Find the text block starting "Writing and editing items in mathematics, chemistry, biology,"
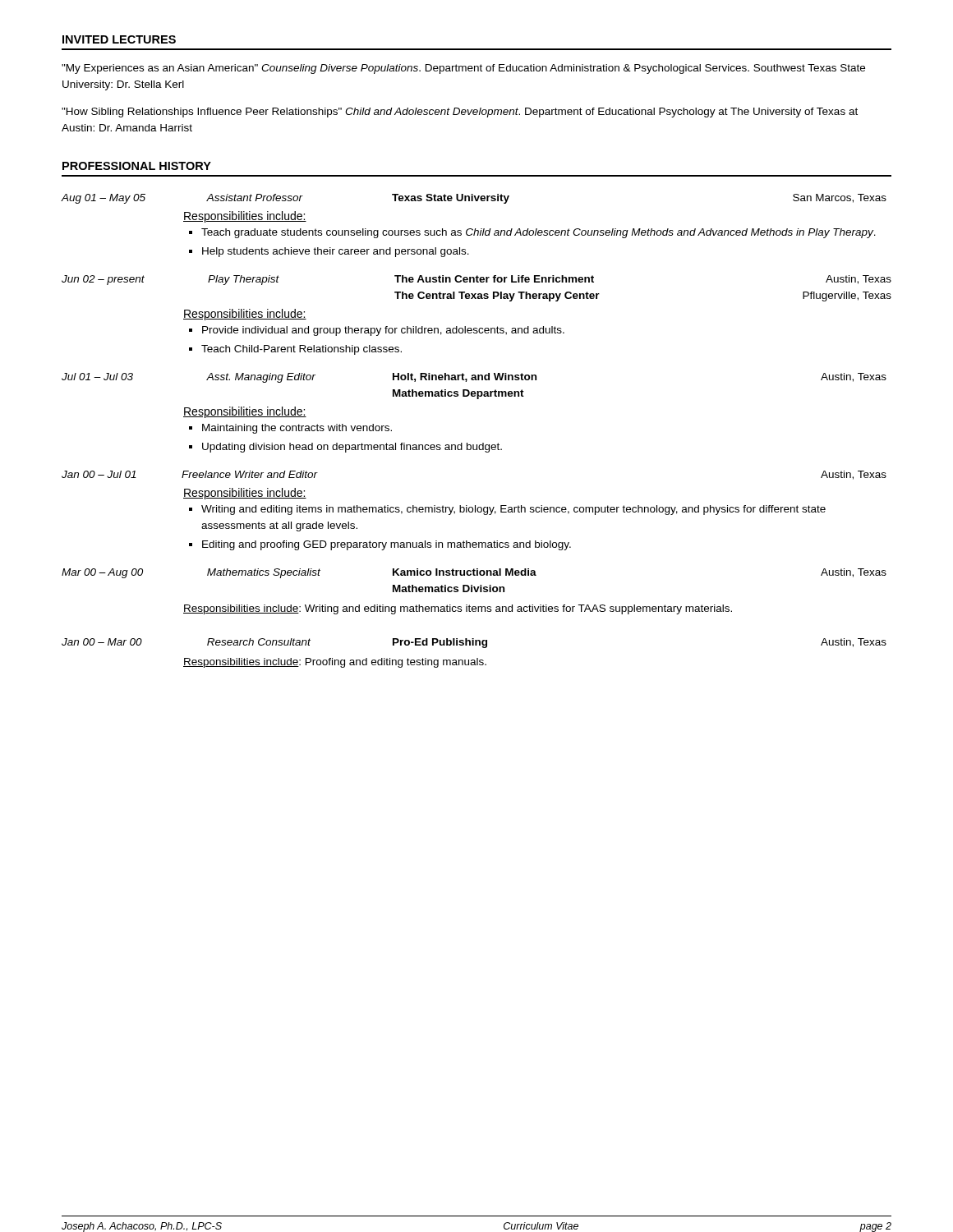 click(514, 517)
